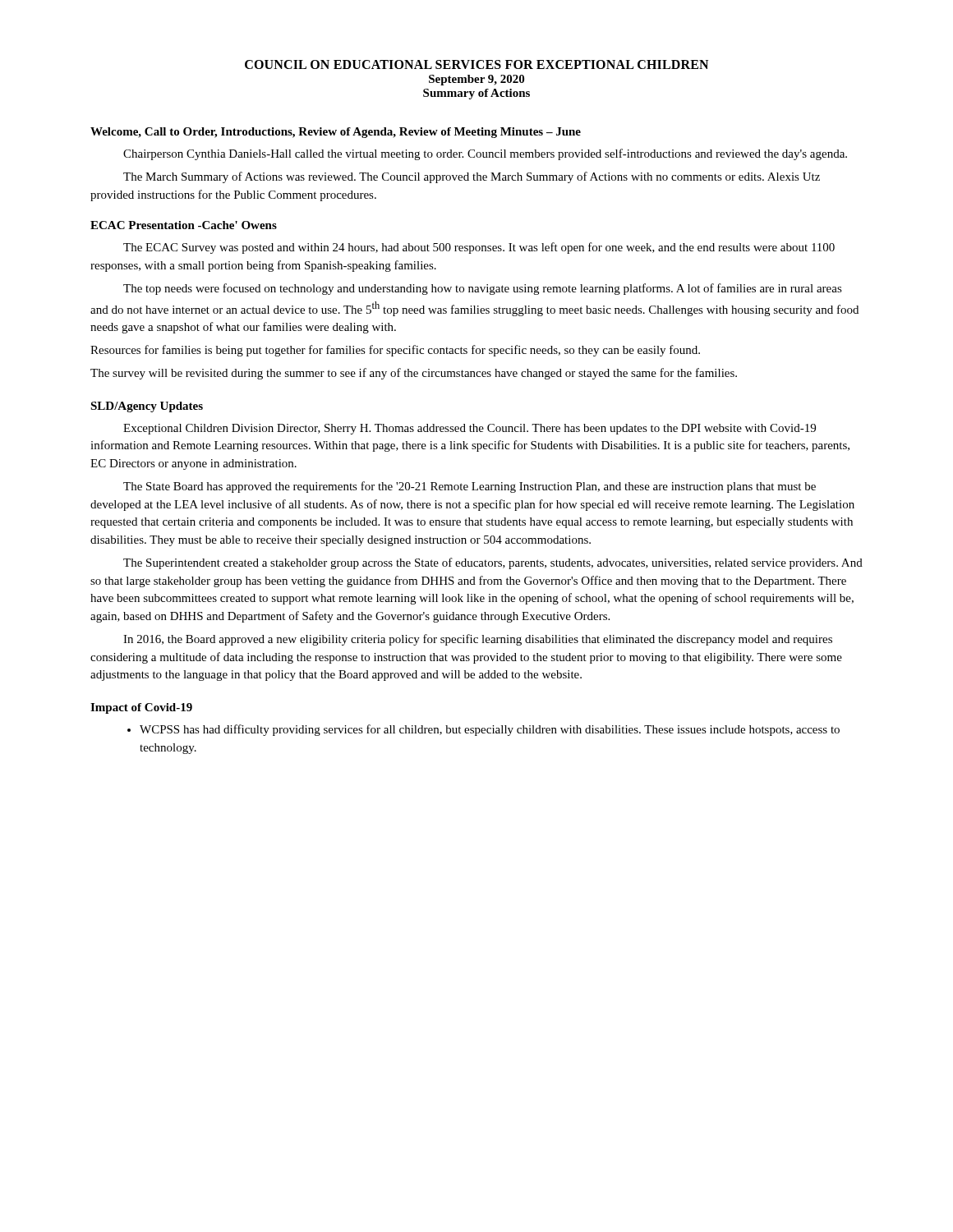
Task: Click the passage that begins "The Superintendent created"
Action: 476,589
